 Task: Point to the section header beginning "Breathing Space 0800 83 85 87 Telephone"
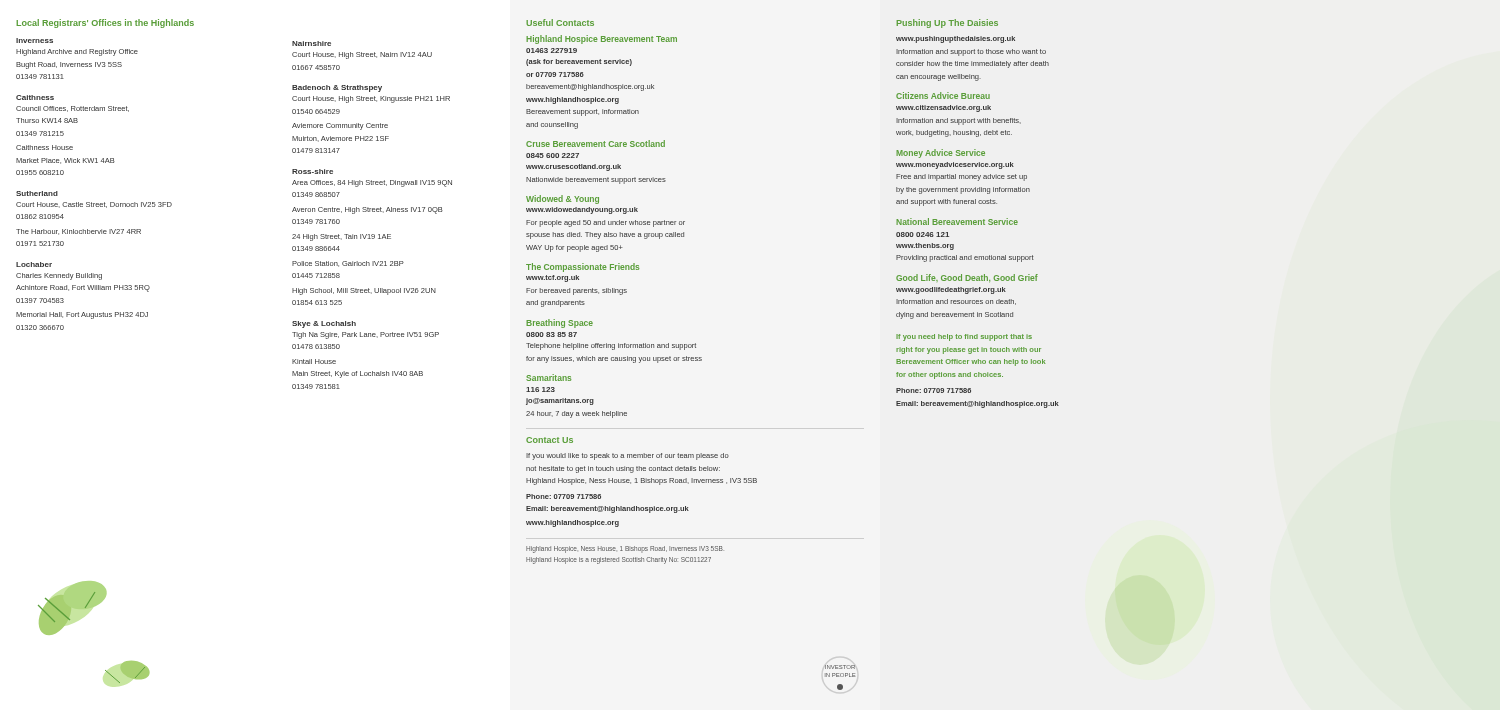695,341
